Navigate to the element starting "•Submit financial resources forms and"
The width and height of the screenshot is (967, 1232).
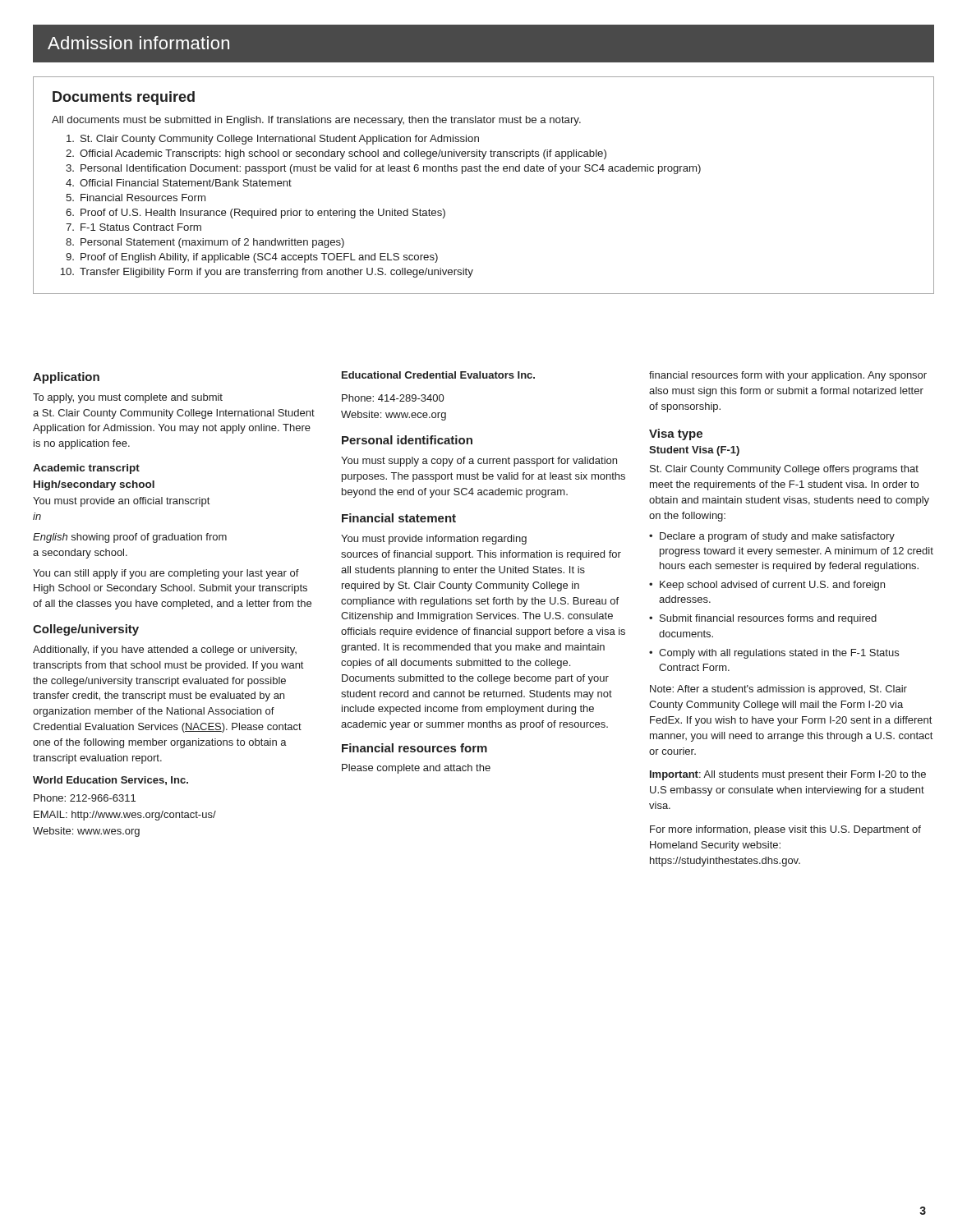763,625
